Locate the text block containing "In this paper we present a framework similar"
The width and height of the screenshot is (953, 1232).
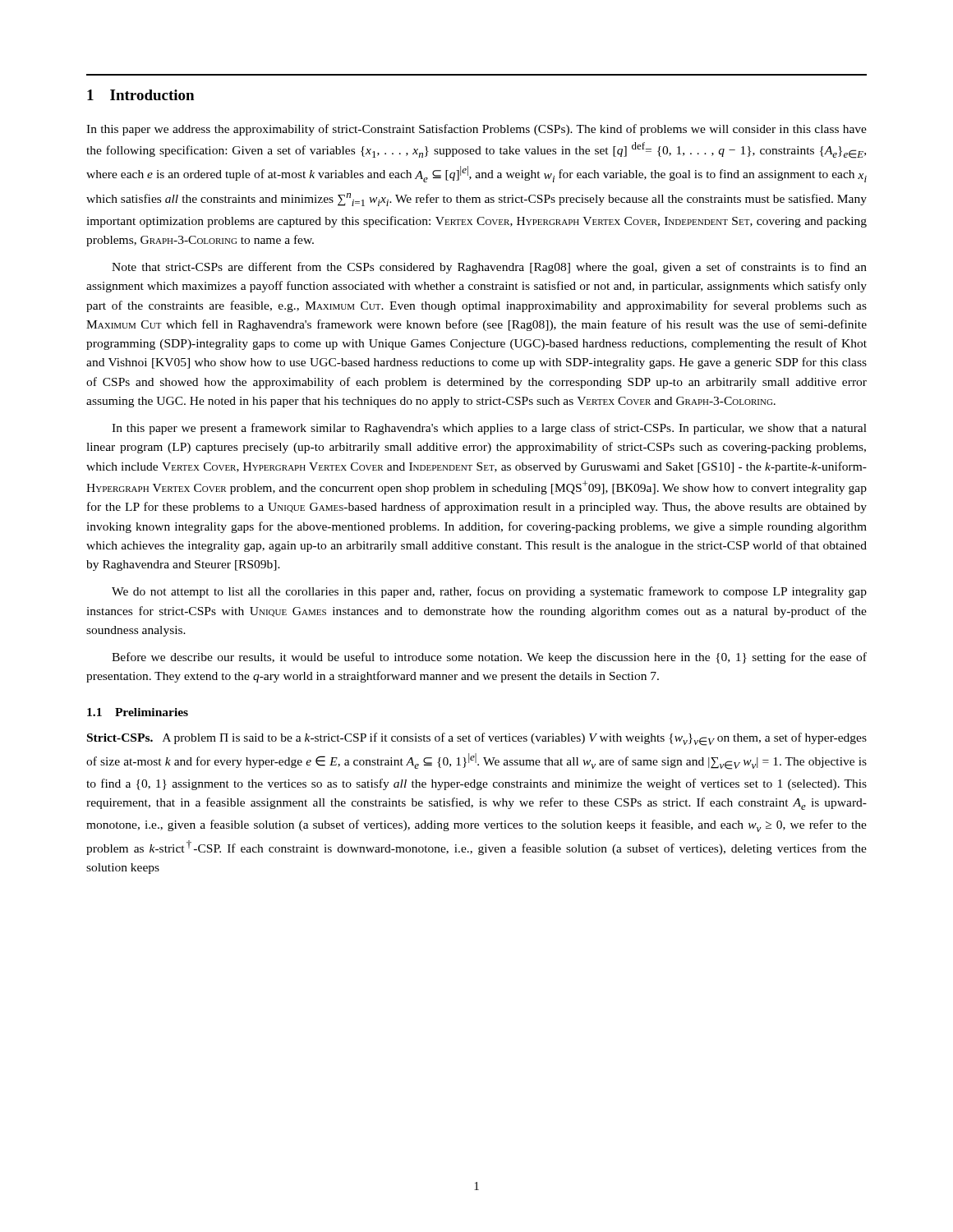(476, 496)
